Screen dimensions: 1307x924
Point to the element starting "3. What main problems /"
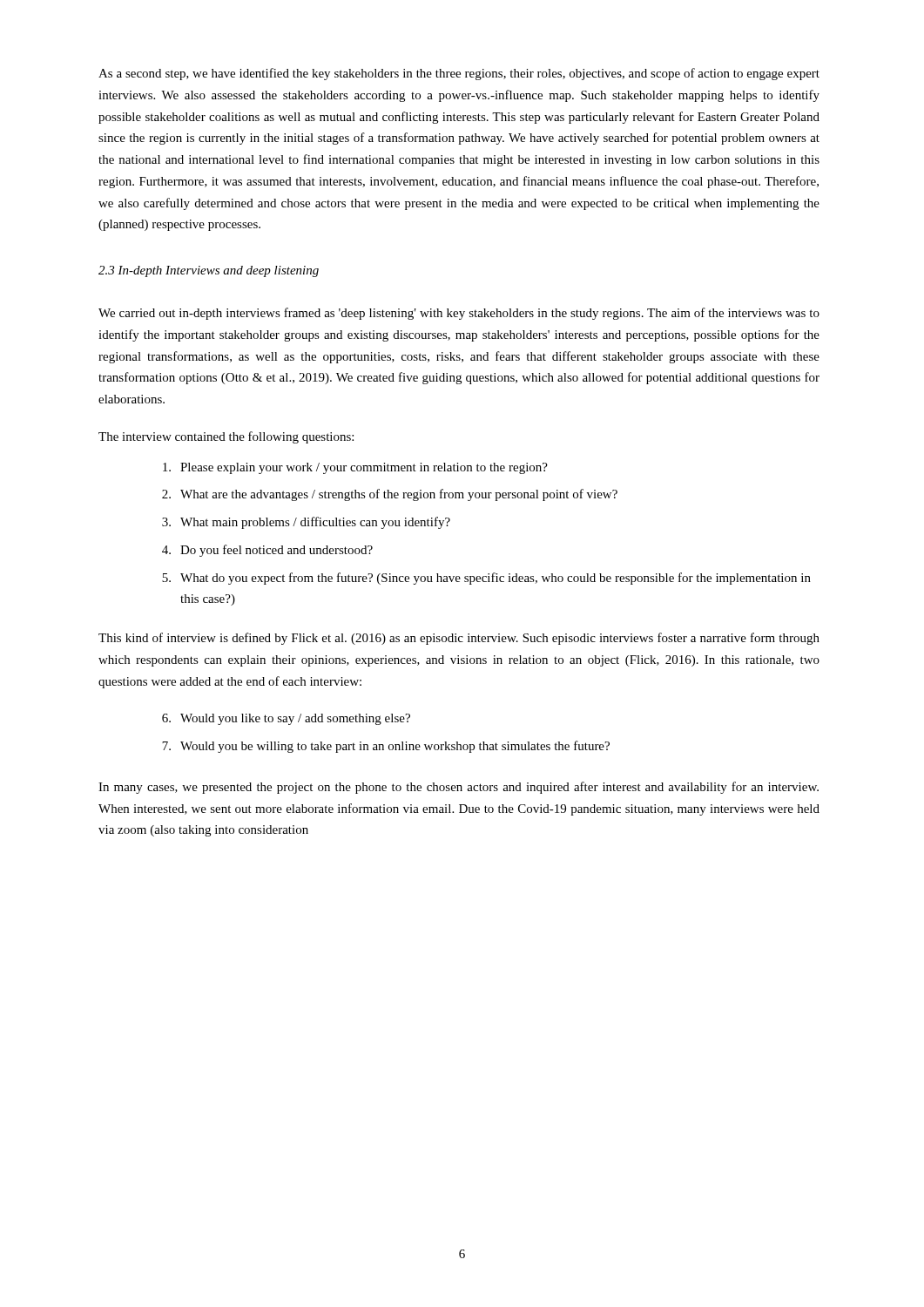coord(306,523)
